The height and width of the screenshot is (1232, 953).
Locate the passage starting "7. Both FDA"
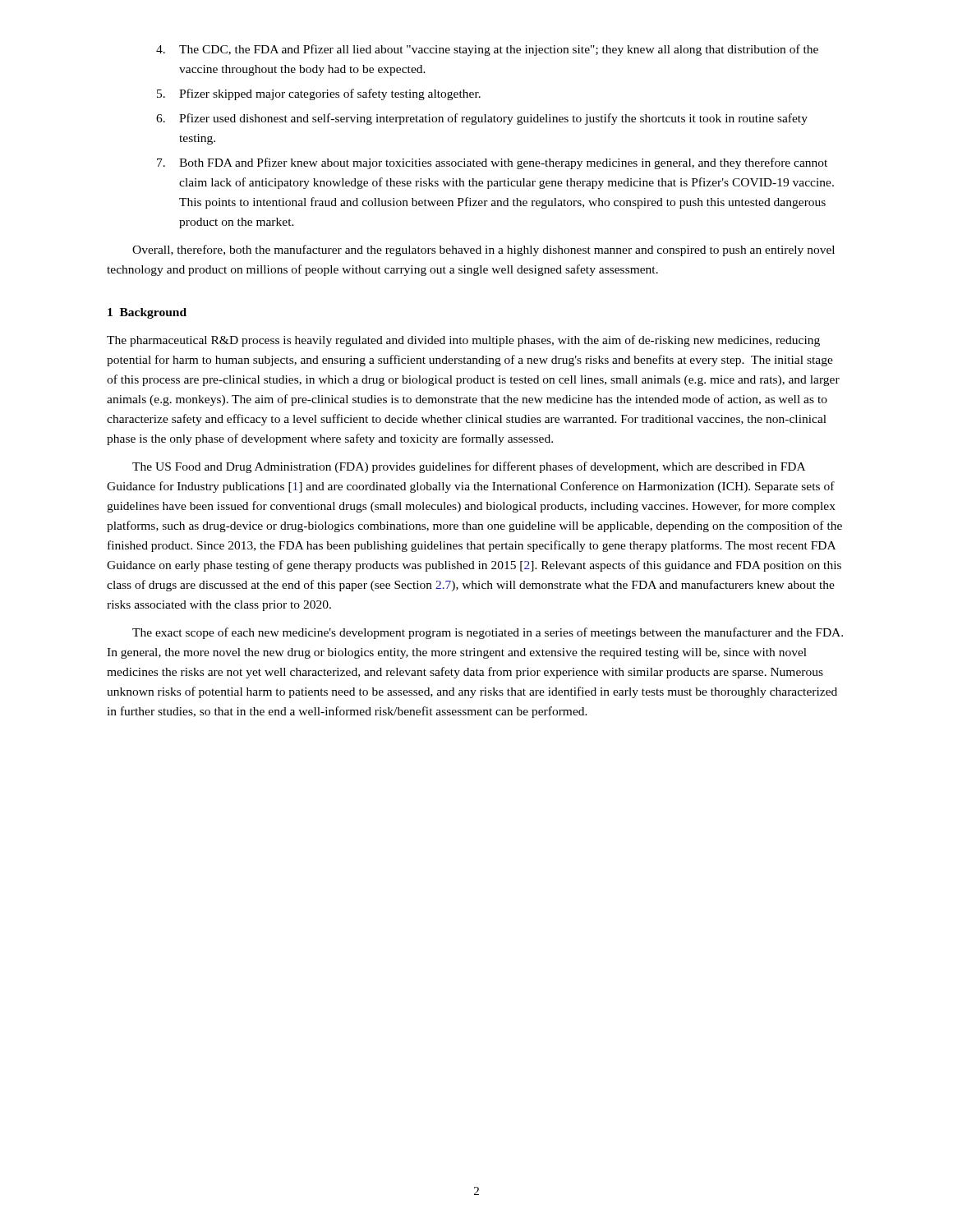(x=501, y=192)
